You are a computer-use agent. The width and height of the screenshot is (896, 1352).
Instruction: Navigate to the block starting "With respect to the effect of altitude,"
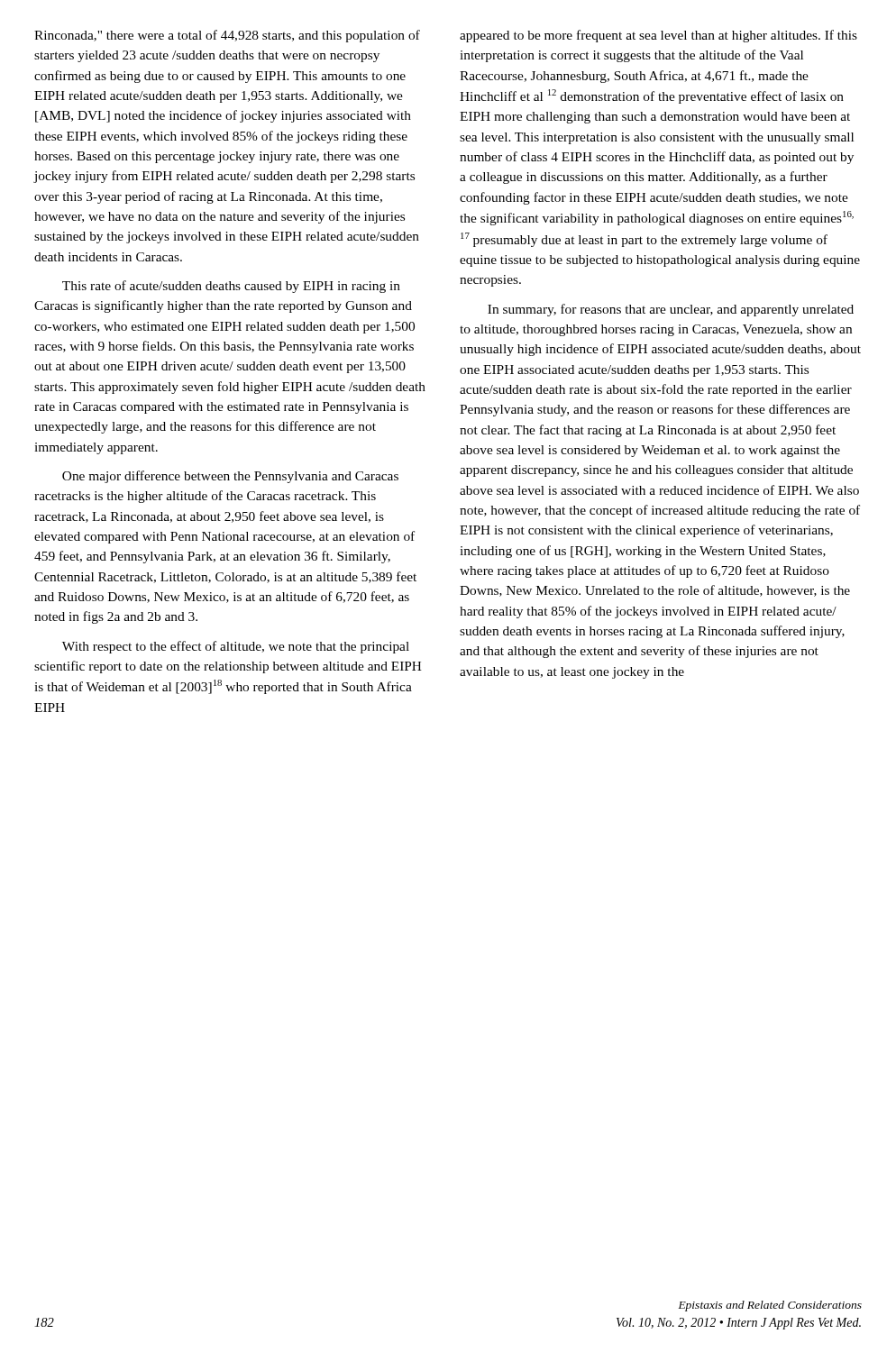231,677
